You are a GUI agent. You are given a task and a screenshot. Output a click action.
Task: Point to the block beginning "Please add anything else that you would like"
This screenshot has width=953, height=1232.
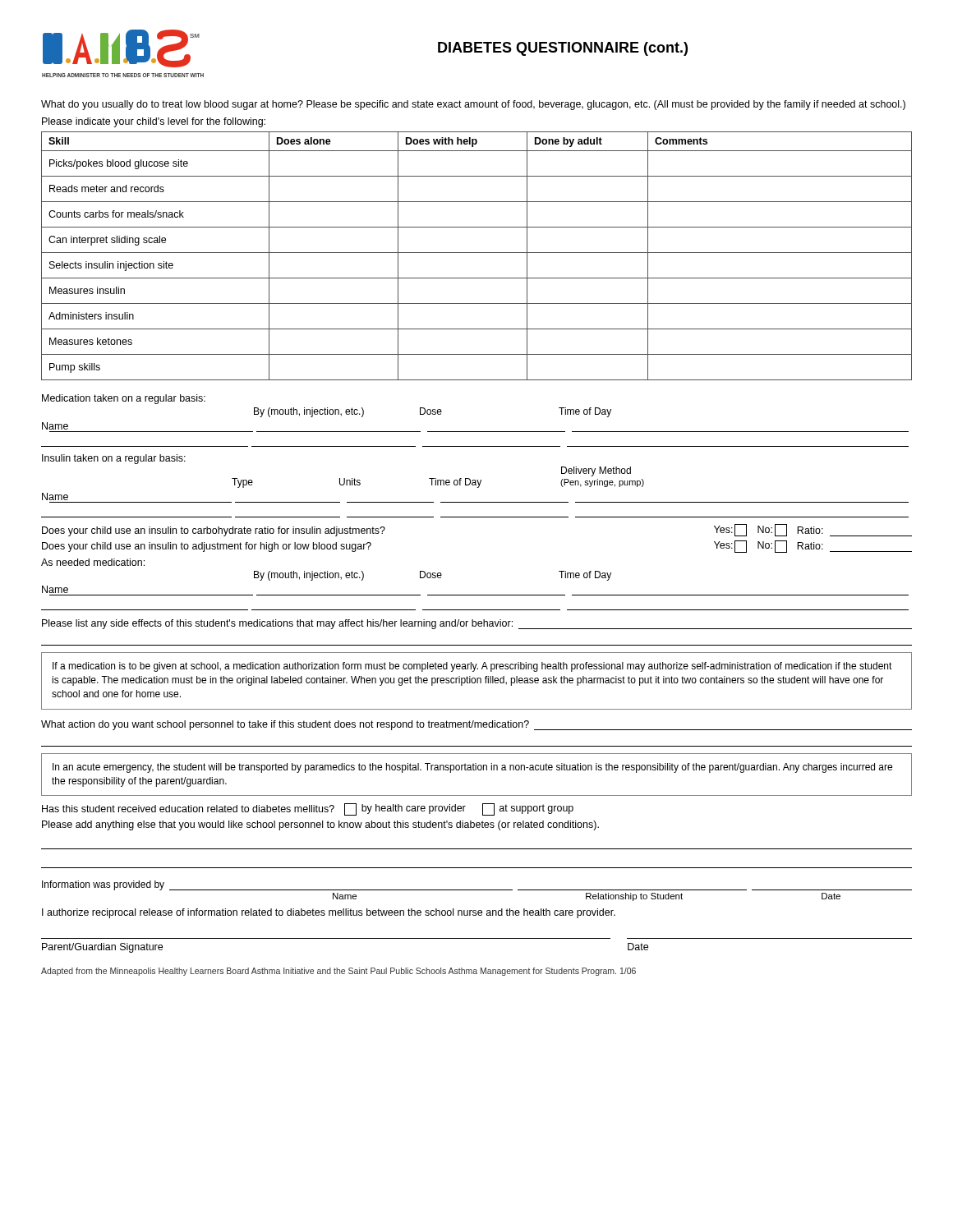(320, 824)
